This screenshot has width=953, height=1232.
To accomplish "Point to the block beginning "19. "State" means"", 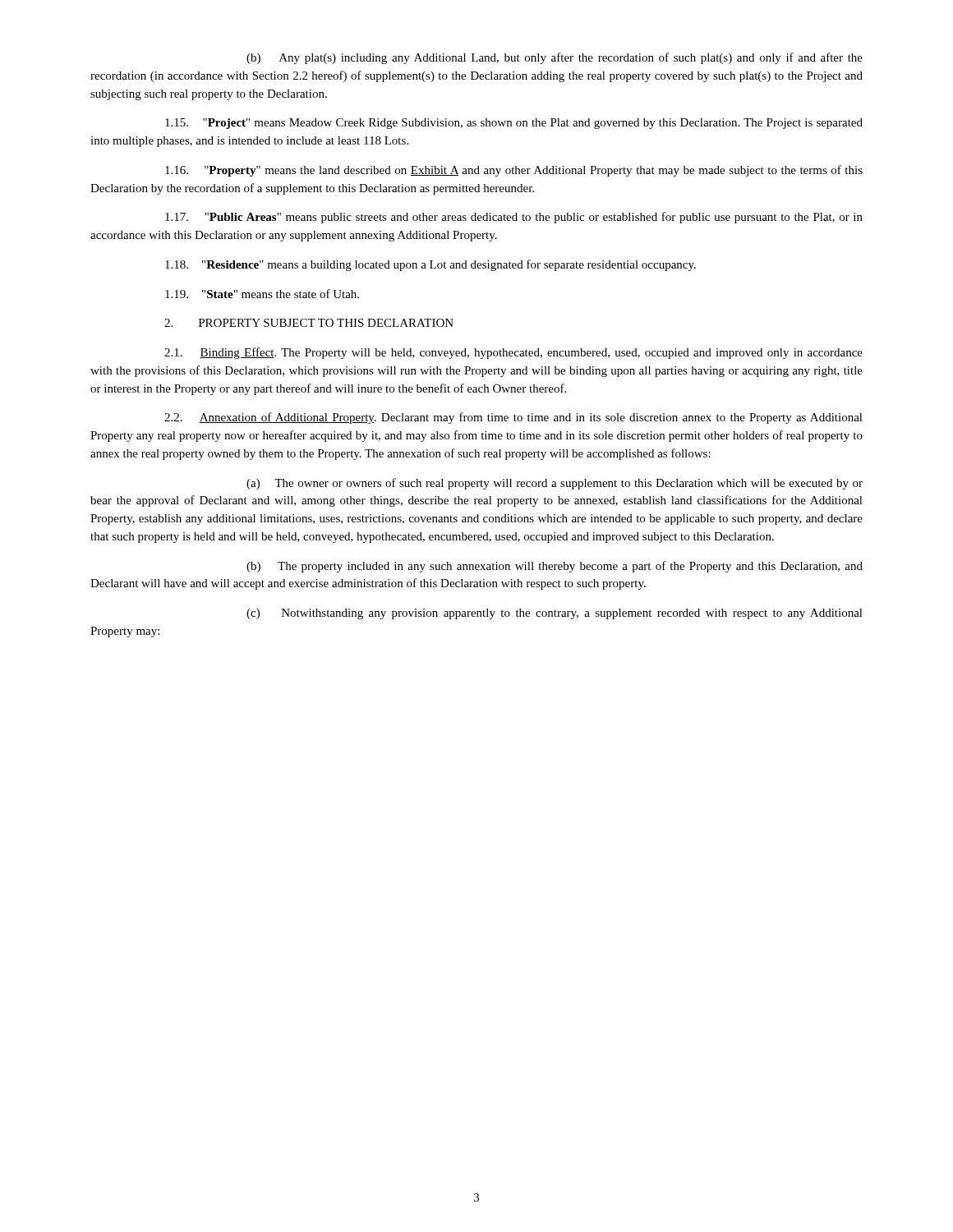I will (262, 294).
